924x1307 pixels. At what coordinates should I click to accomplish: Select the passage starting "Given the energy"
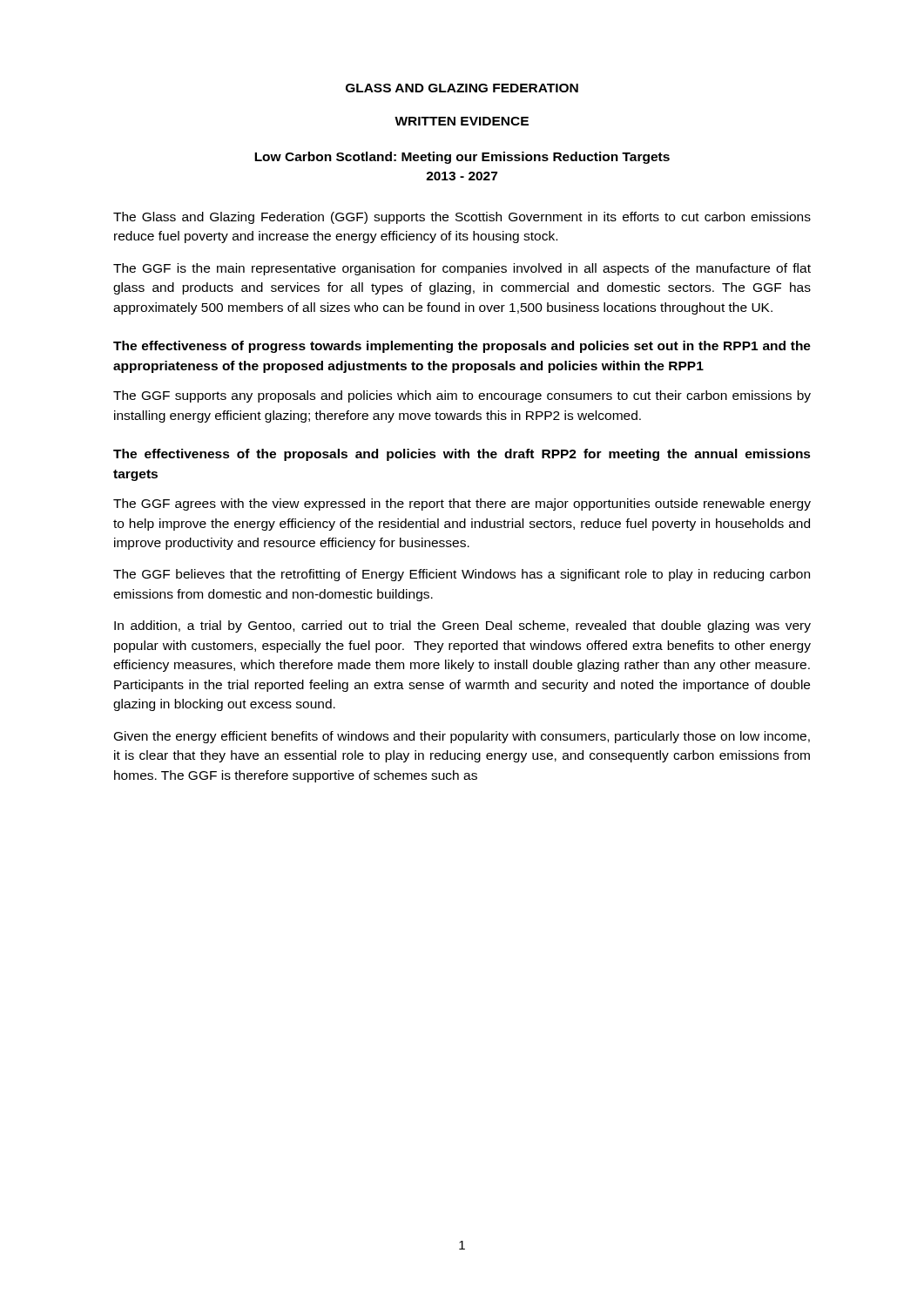pyautogui.click(x=462, y=755)
